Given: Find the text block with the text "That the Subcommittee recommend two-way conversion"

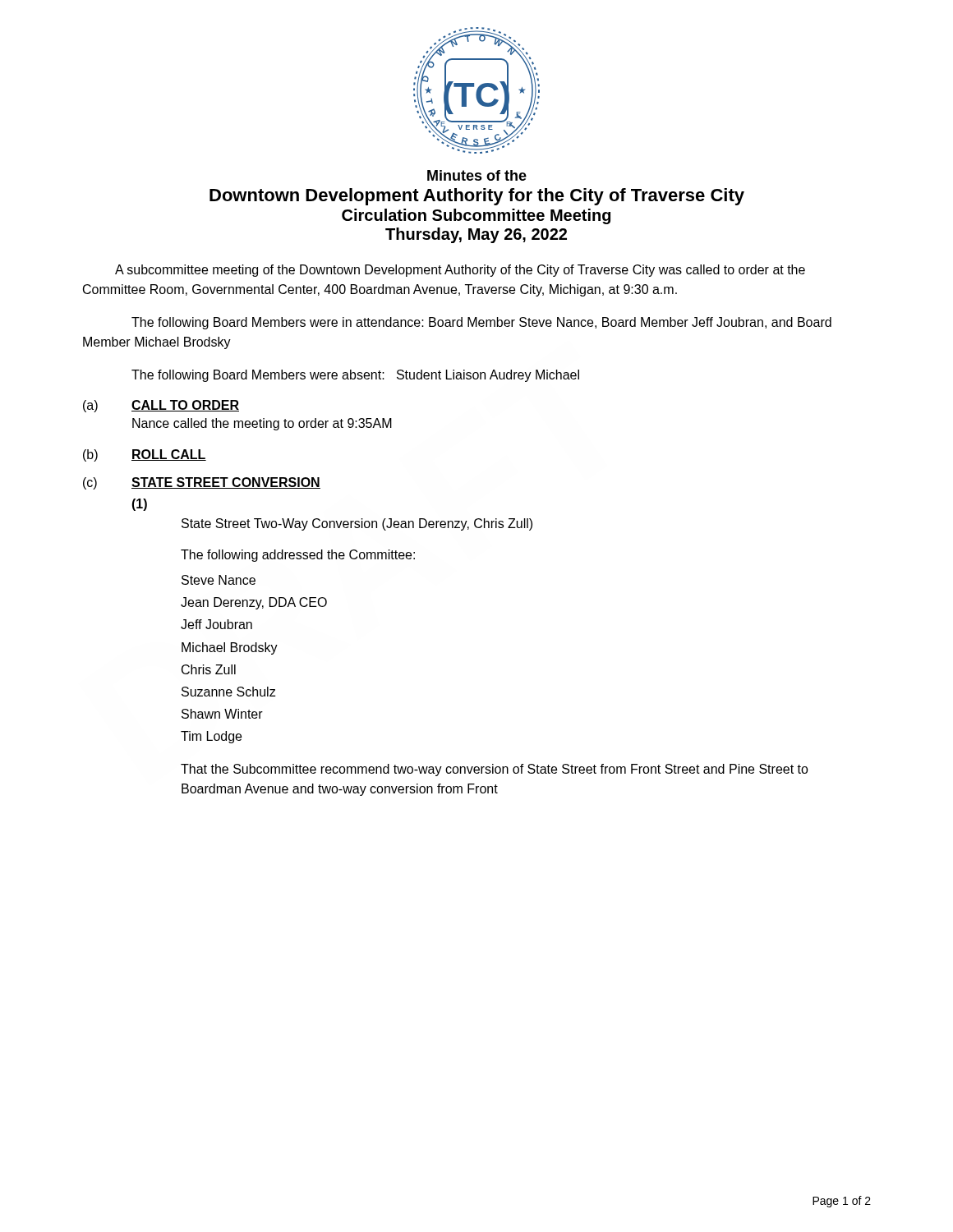Looking at the screenshot, I should (x=495, y=779).
